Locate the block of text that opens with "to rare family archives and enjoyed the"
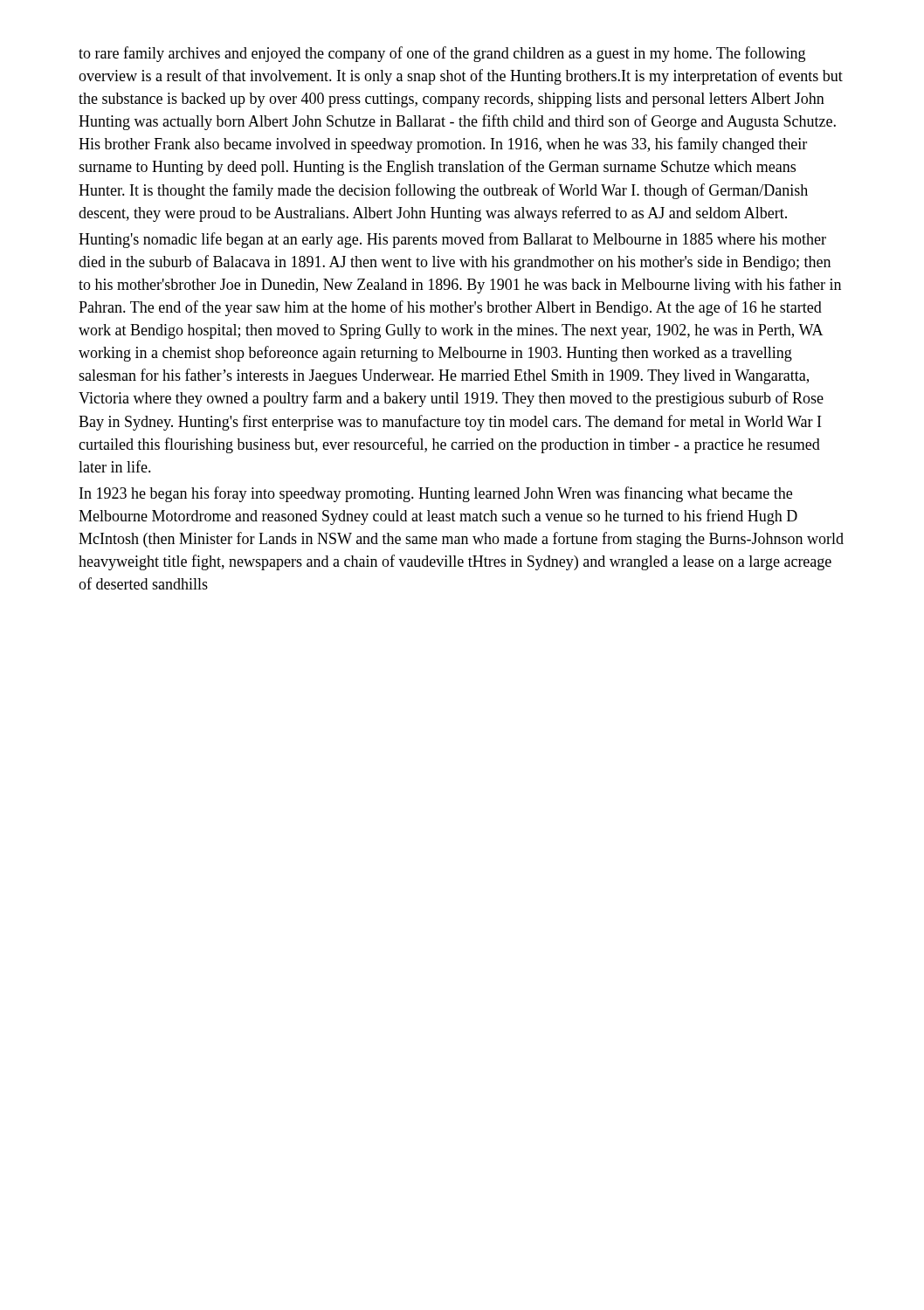The width and height of the screenshot is (924, 1310). [462, 133]
